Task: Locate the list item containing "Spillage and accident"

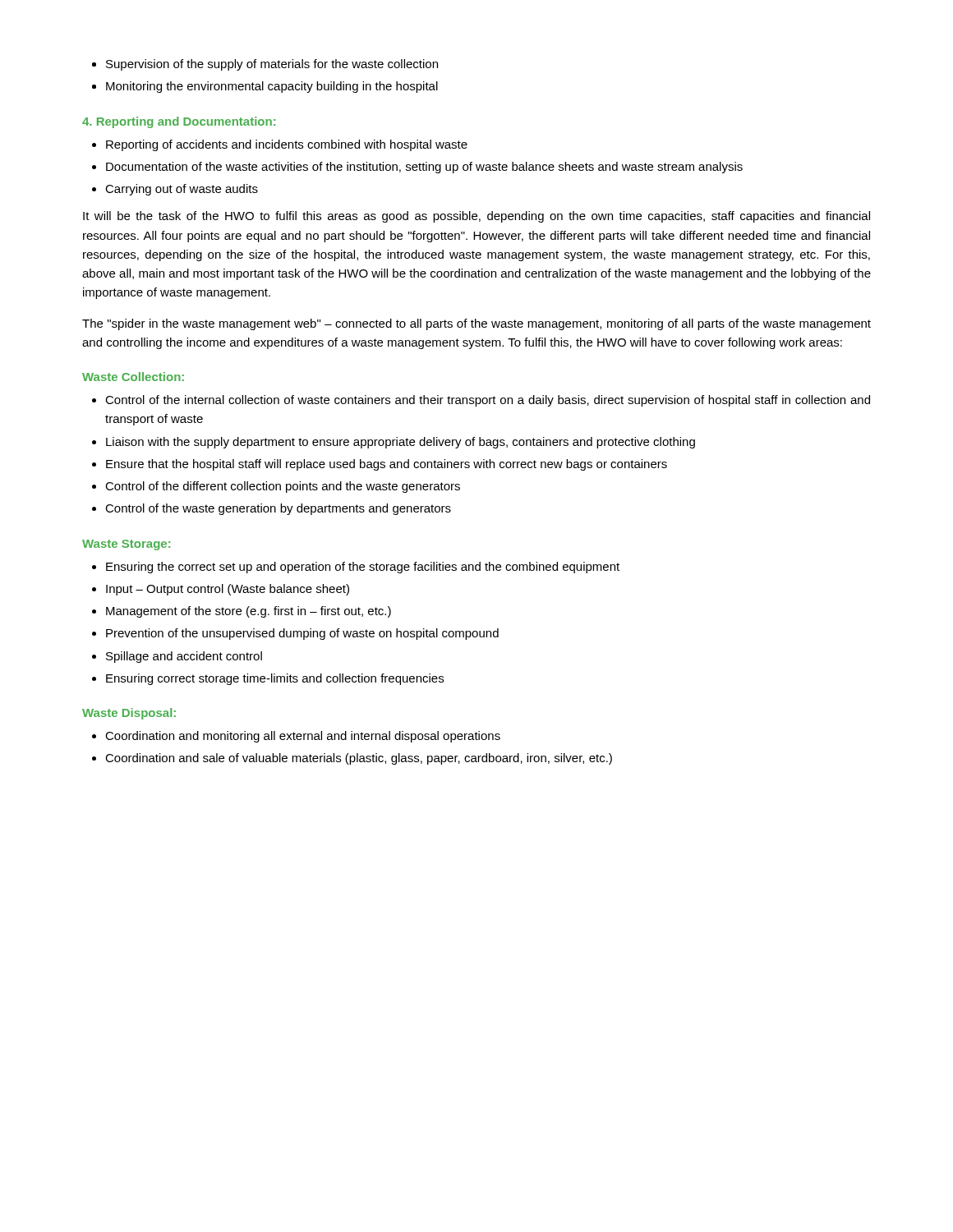Action: click(184, 657)
